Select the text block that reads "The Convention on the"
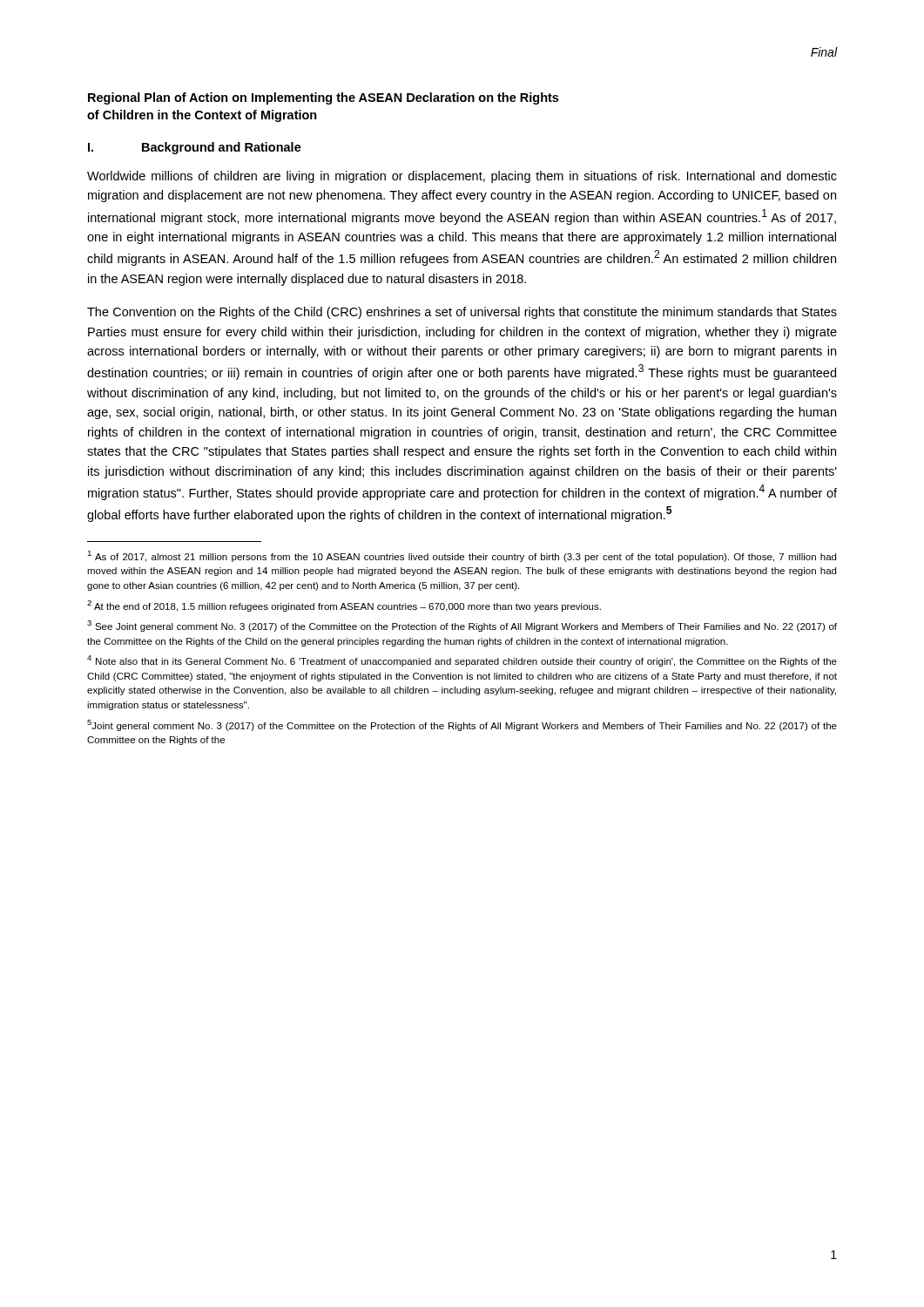Viewport: 924px width, 1307px height. [x=462, y=414]
